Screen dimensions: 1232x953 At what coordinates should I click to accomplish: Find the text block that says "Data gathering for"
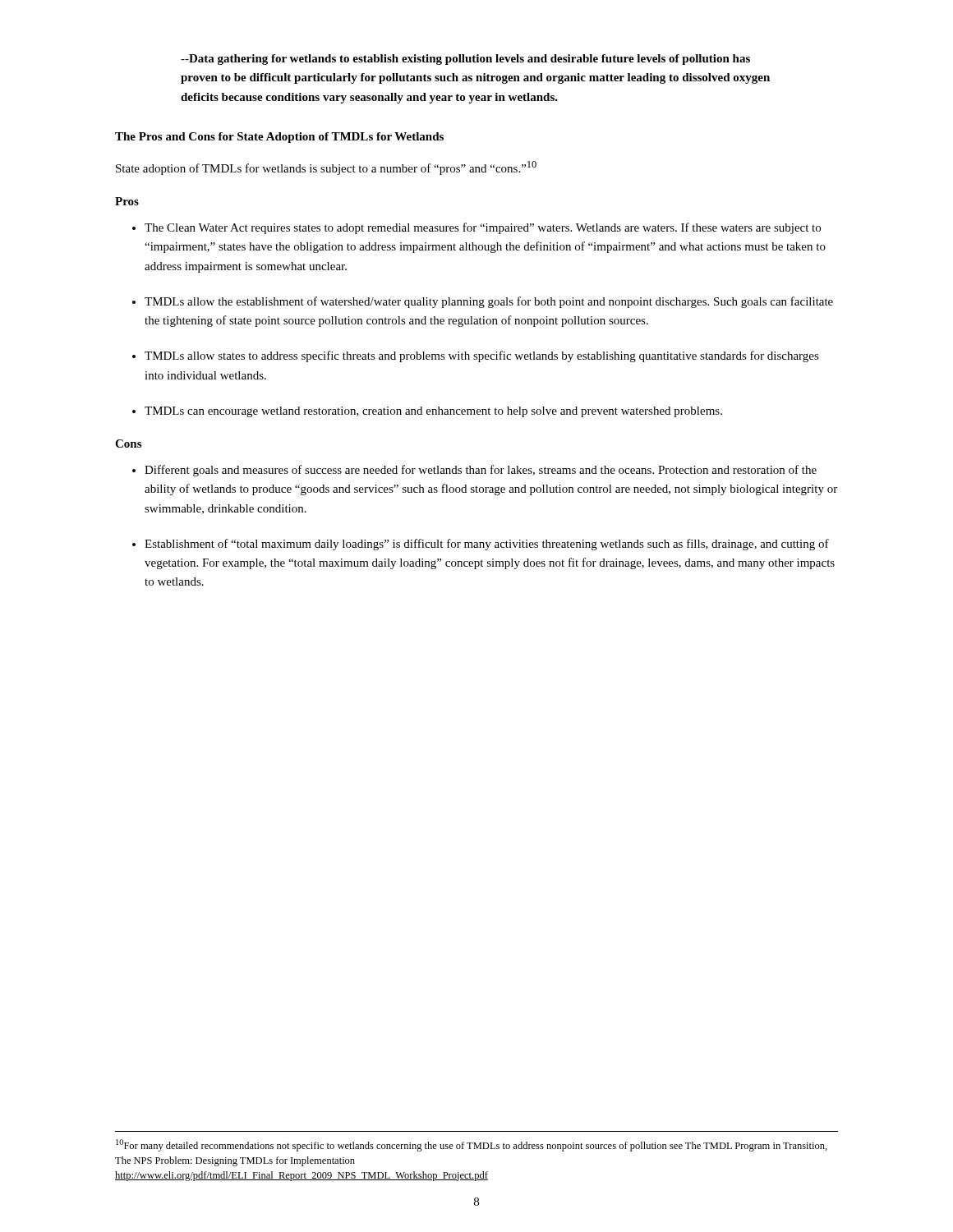click(485, 78)
